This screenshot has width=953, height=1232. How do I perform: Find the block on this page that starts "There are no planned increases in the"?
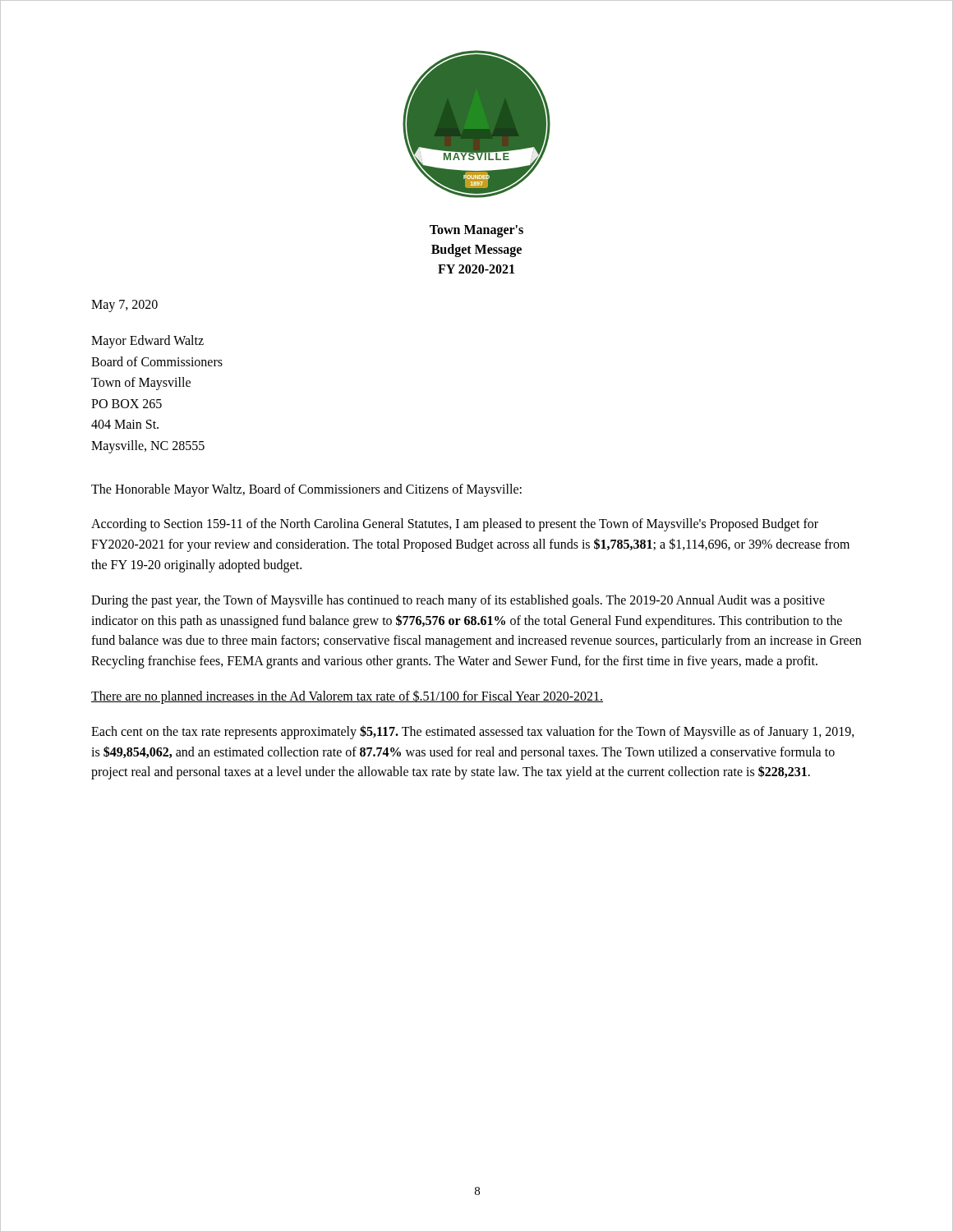(347, 696)
